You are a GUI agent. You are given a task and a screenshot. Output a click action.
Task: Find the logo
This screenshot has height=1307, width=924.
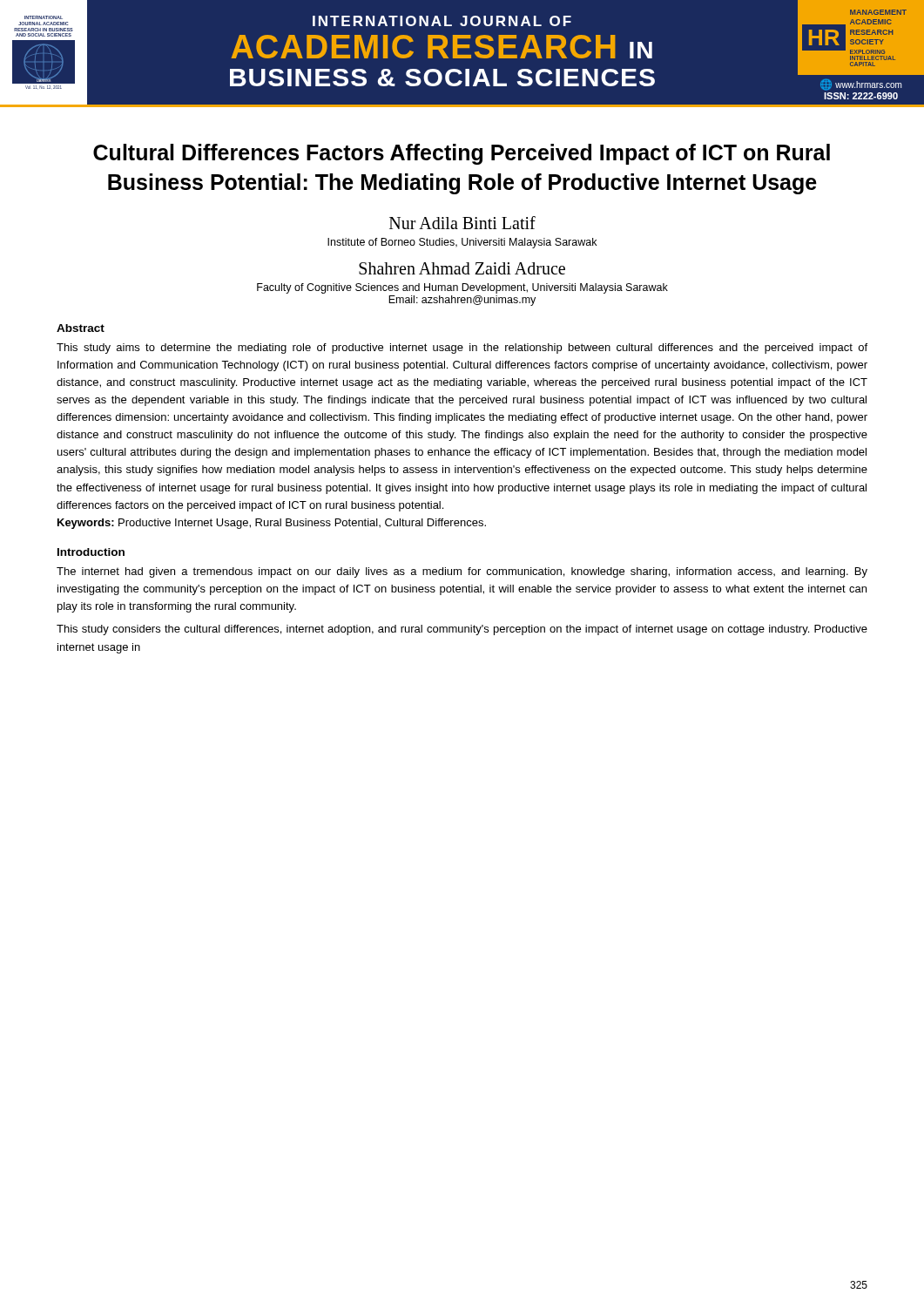(x=462, y=52)
